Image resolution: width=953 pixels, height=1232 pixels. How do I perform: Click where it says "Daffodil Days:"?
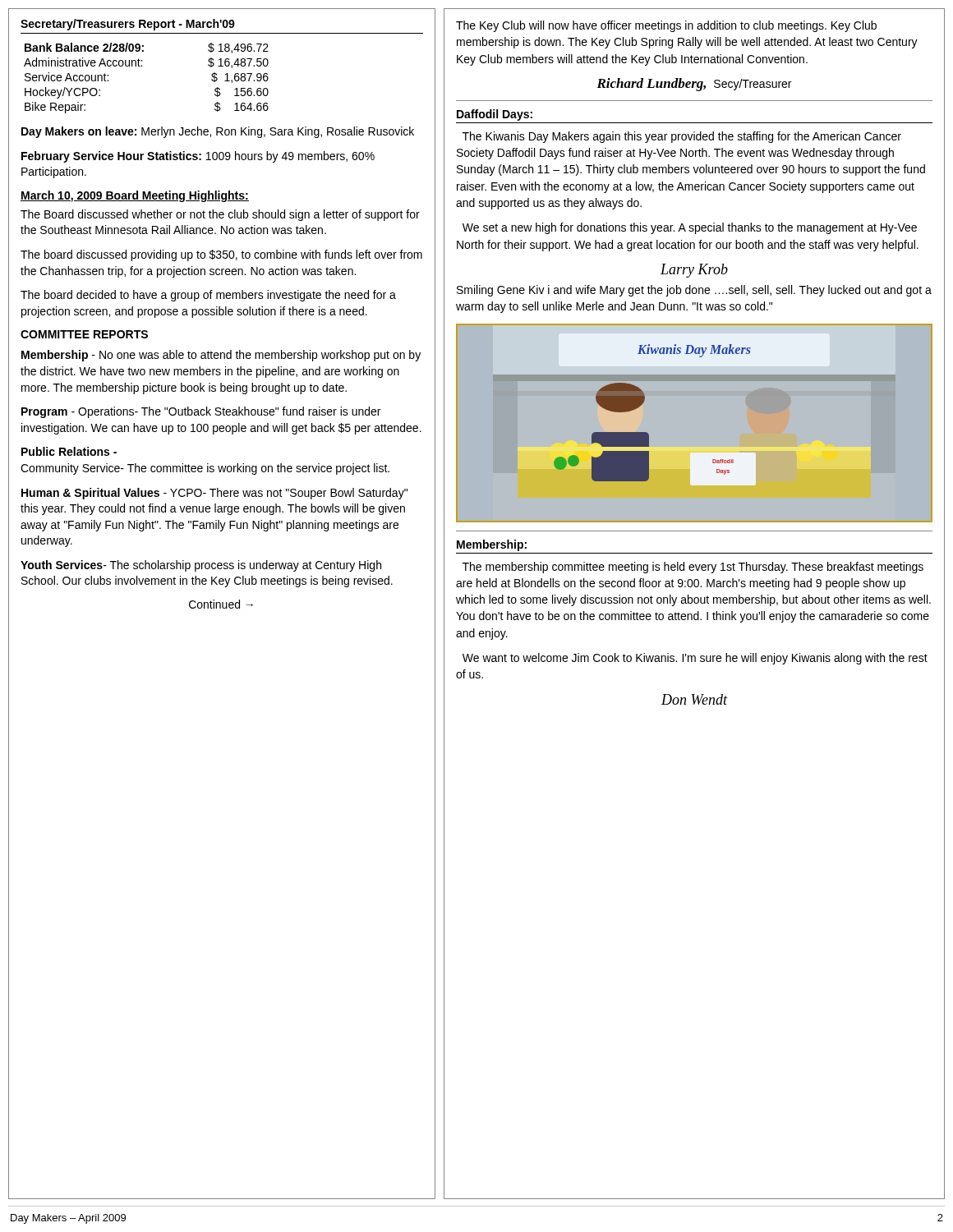495,114
